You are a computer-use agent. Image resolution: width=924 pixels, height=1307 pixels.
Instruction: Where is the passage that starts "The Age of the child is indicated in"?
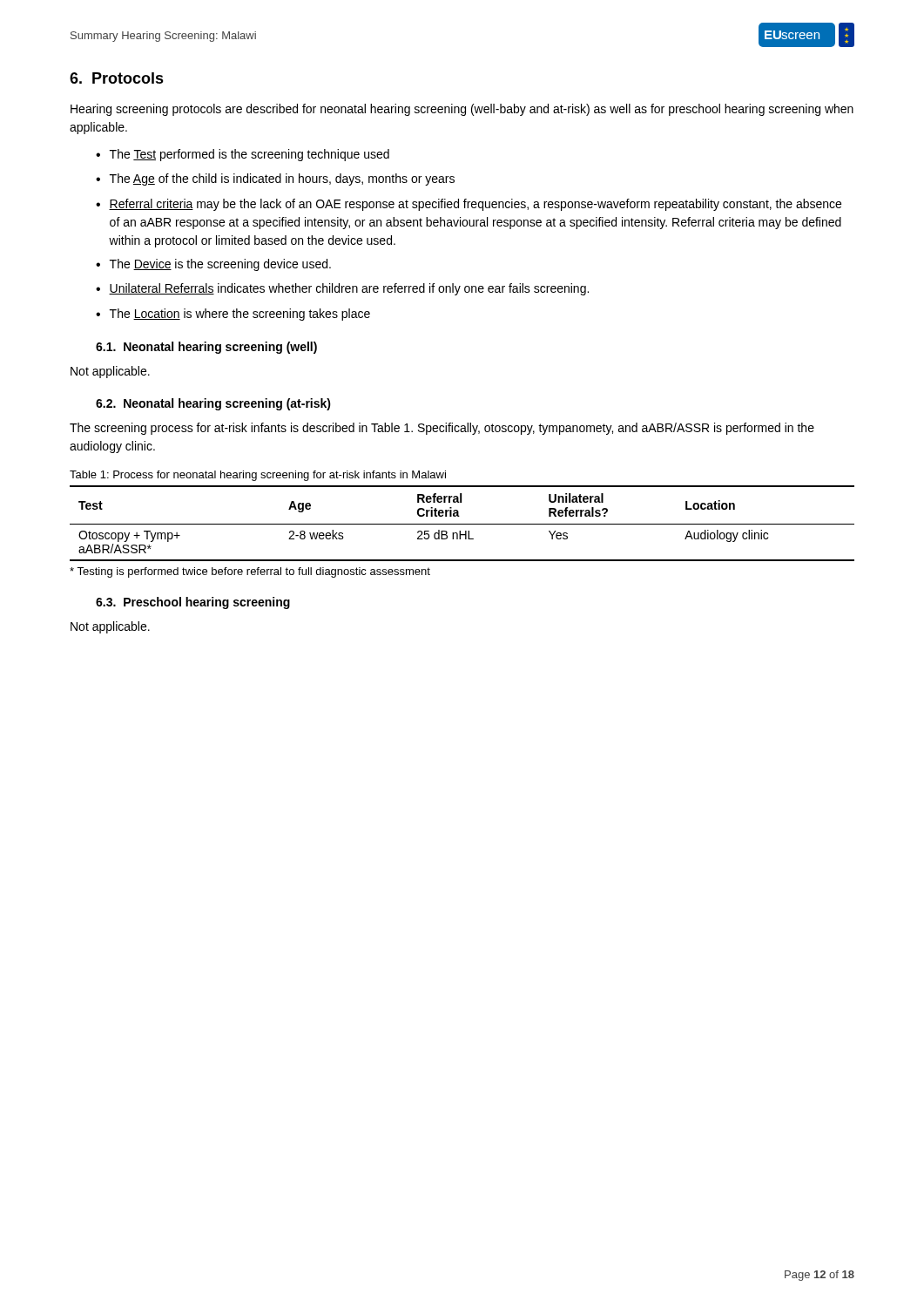(282, 179)
